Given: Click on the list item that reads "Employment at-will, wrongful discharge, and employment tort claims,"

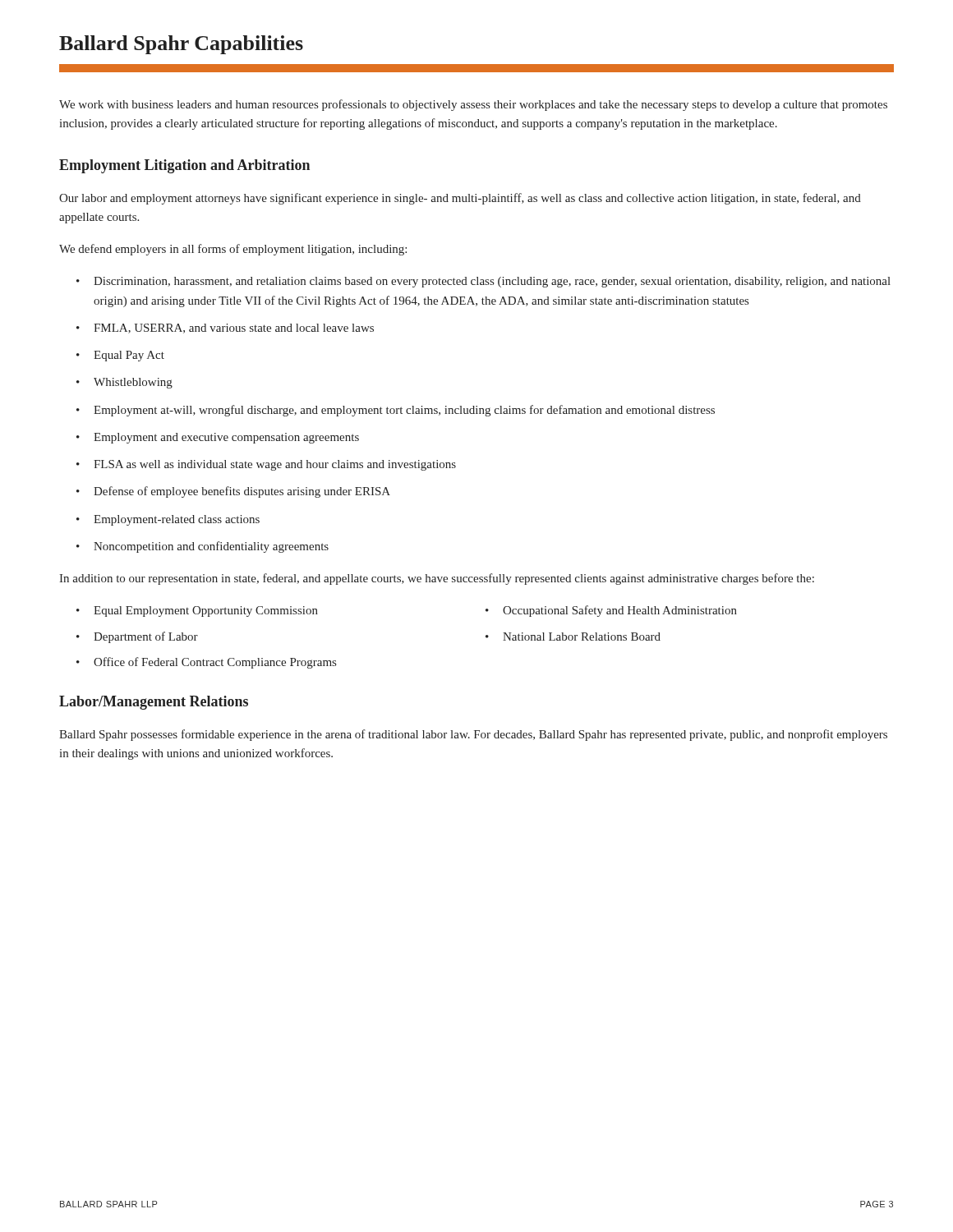Looking at the screenshot, I should tap(405, 409).
